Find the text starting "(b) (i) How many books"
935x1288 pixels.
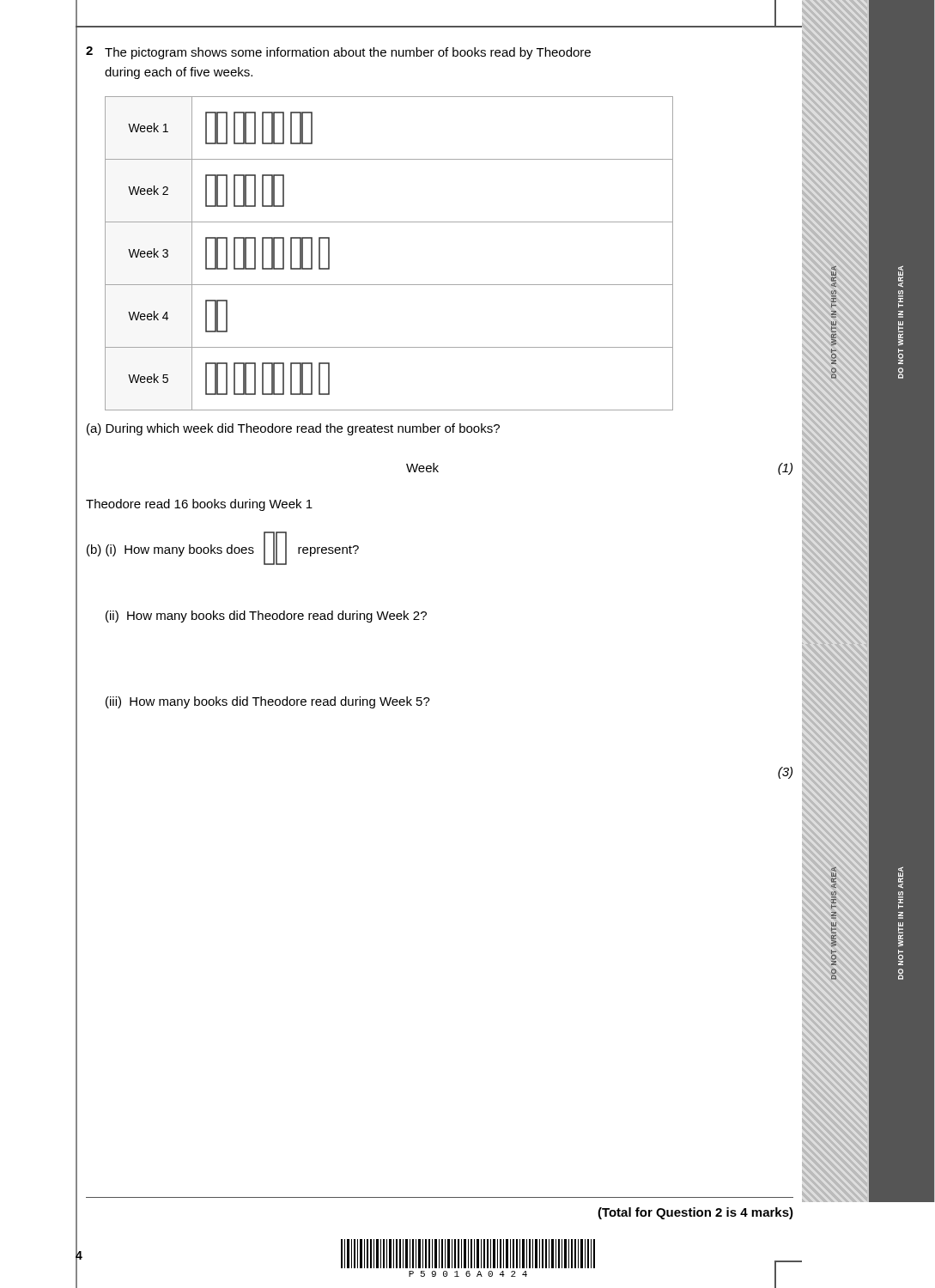click(222, 549)
